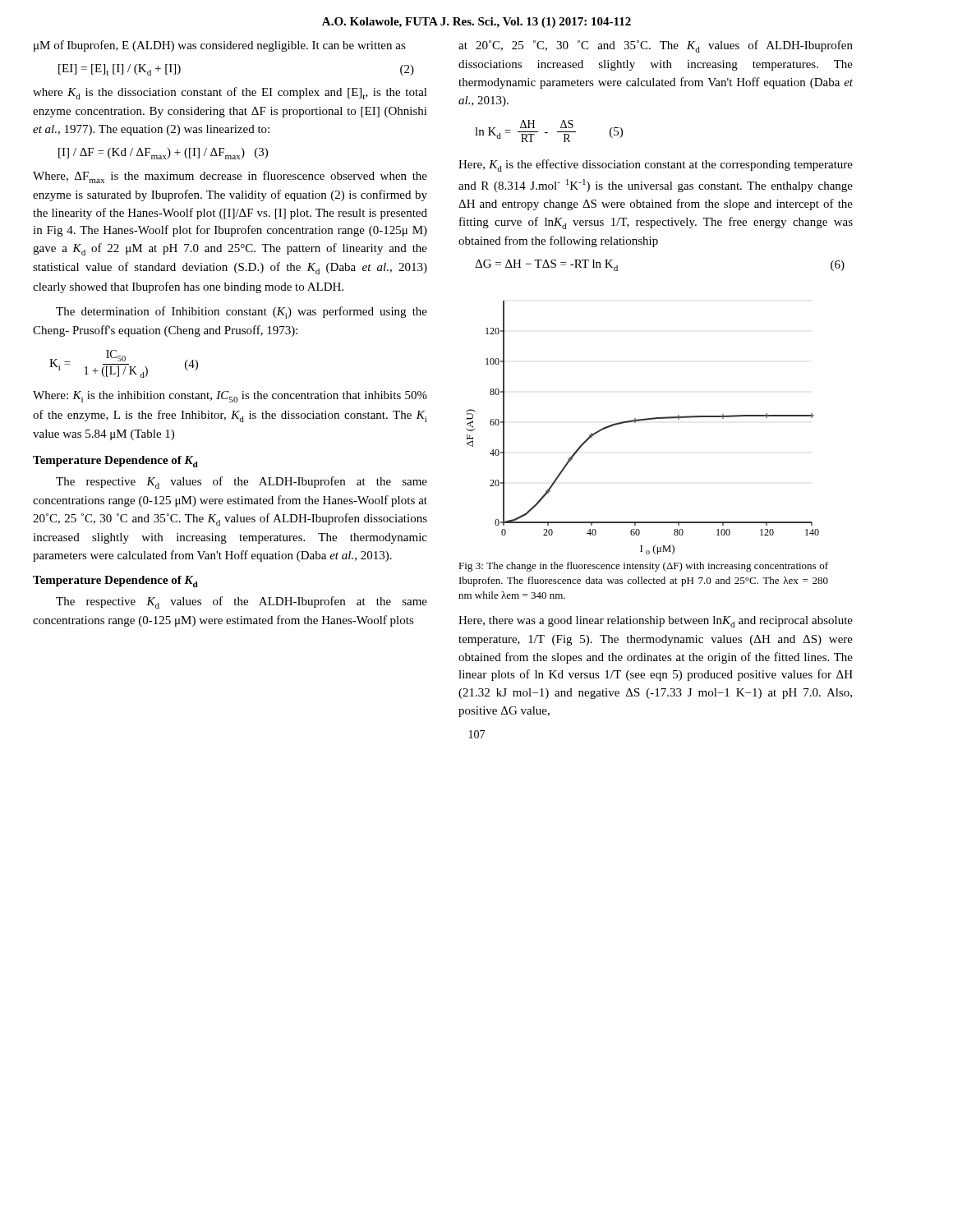953x1232 pixels.
Task: Find the continuous plot
Action: [x=647, y=420]
